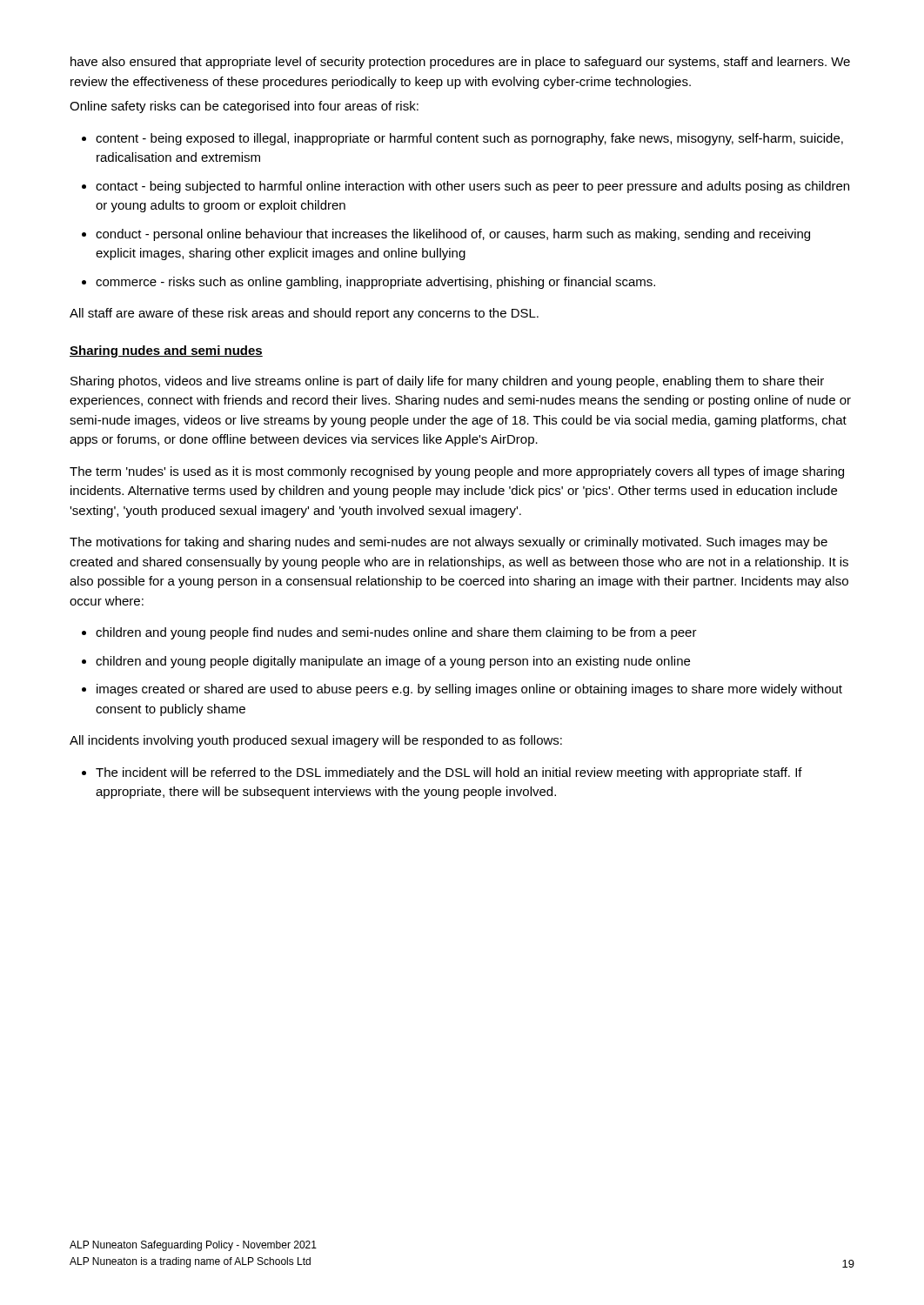924x1305 pixels.
Task: Select the text block with the text "The motivations for taking and sharing nudes"
Action: pos(459,571)
